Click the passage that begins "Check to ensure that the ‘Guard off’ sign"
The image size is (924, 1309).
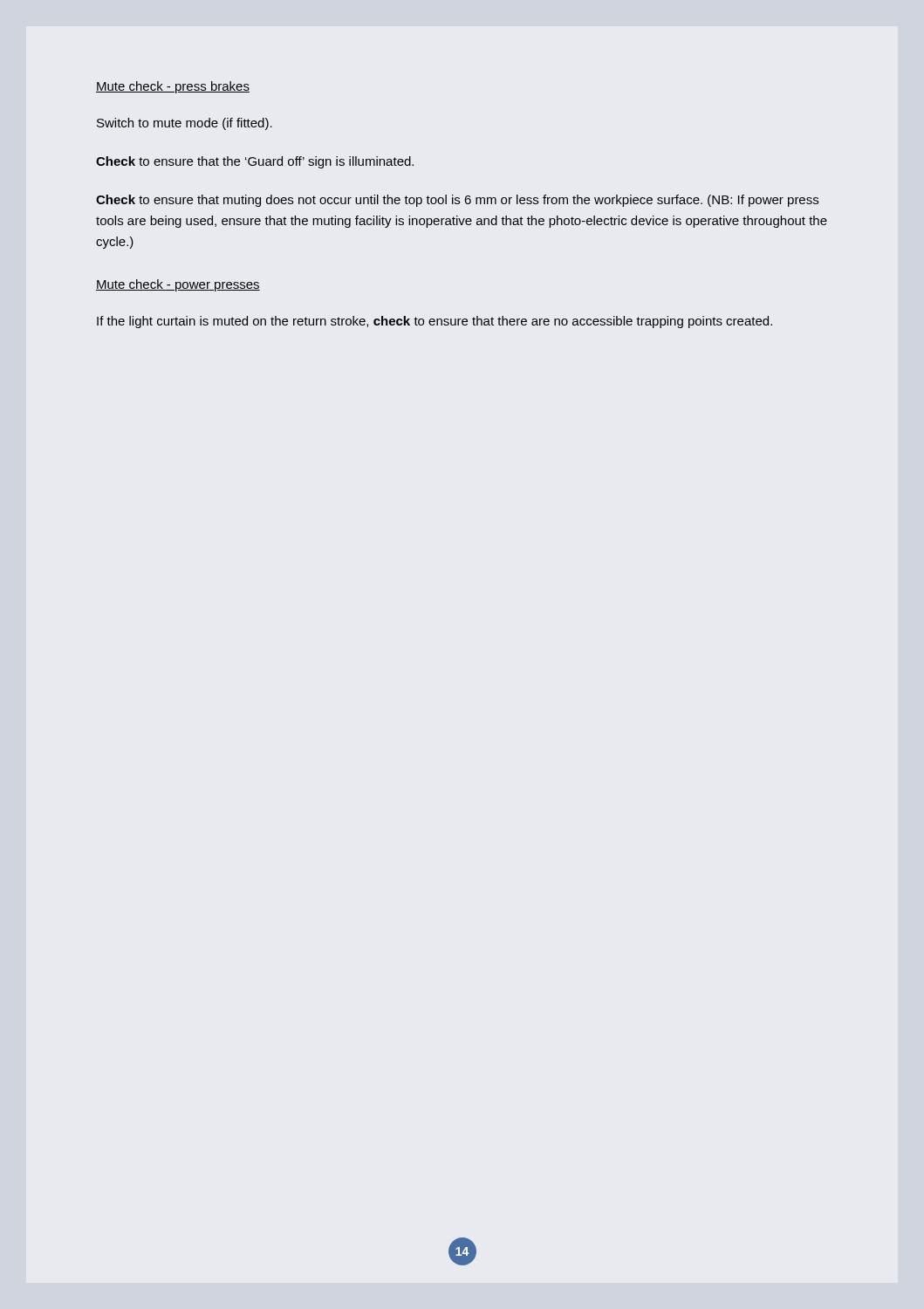255,161
